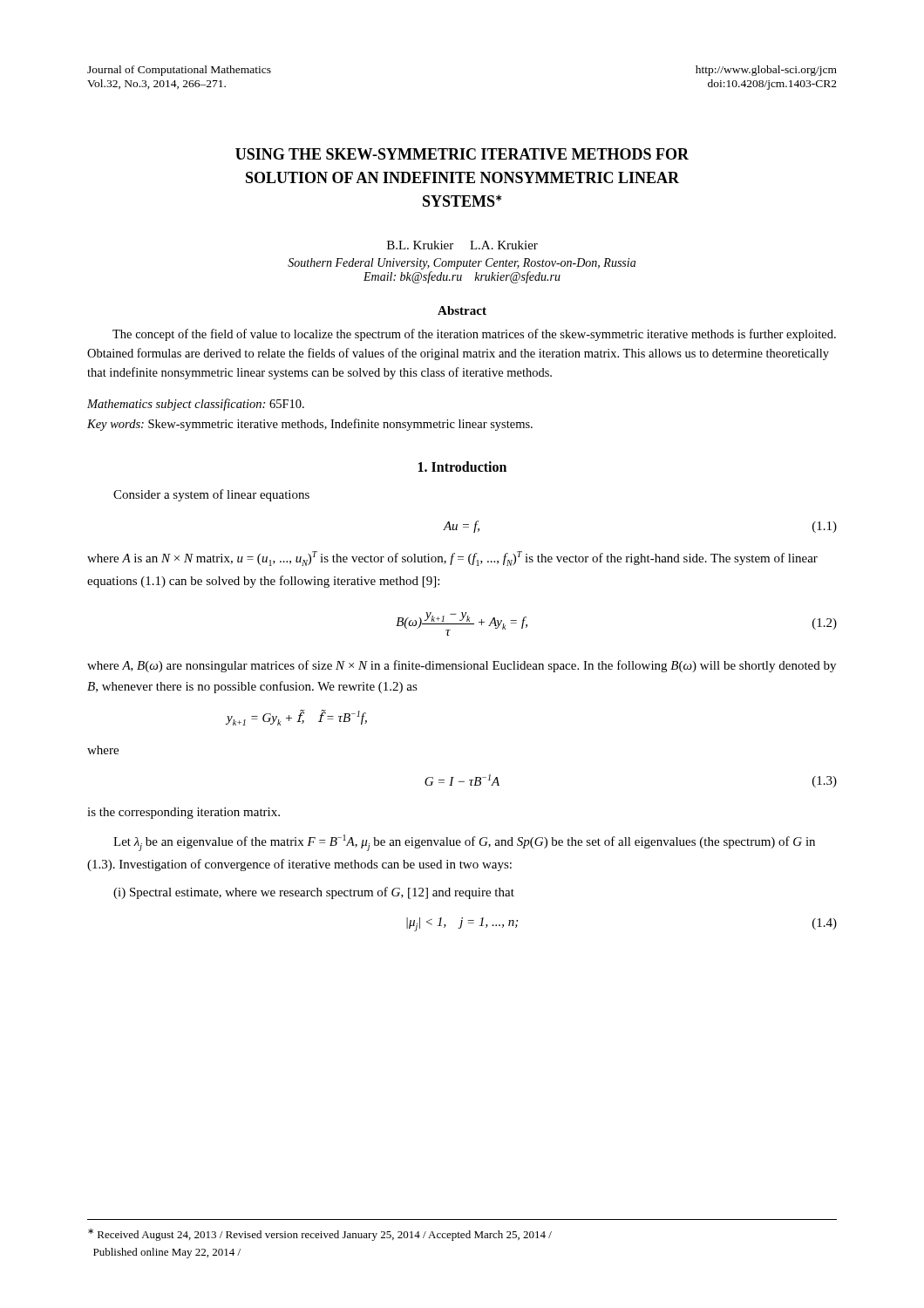This screenshot has width=924, height=1308.
Task: Select the text block that says "Southern Federal University, Computer"
Action: (x=462, y=270)
